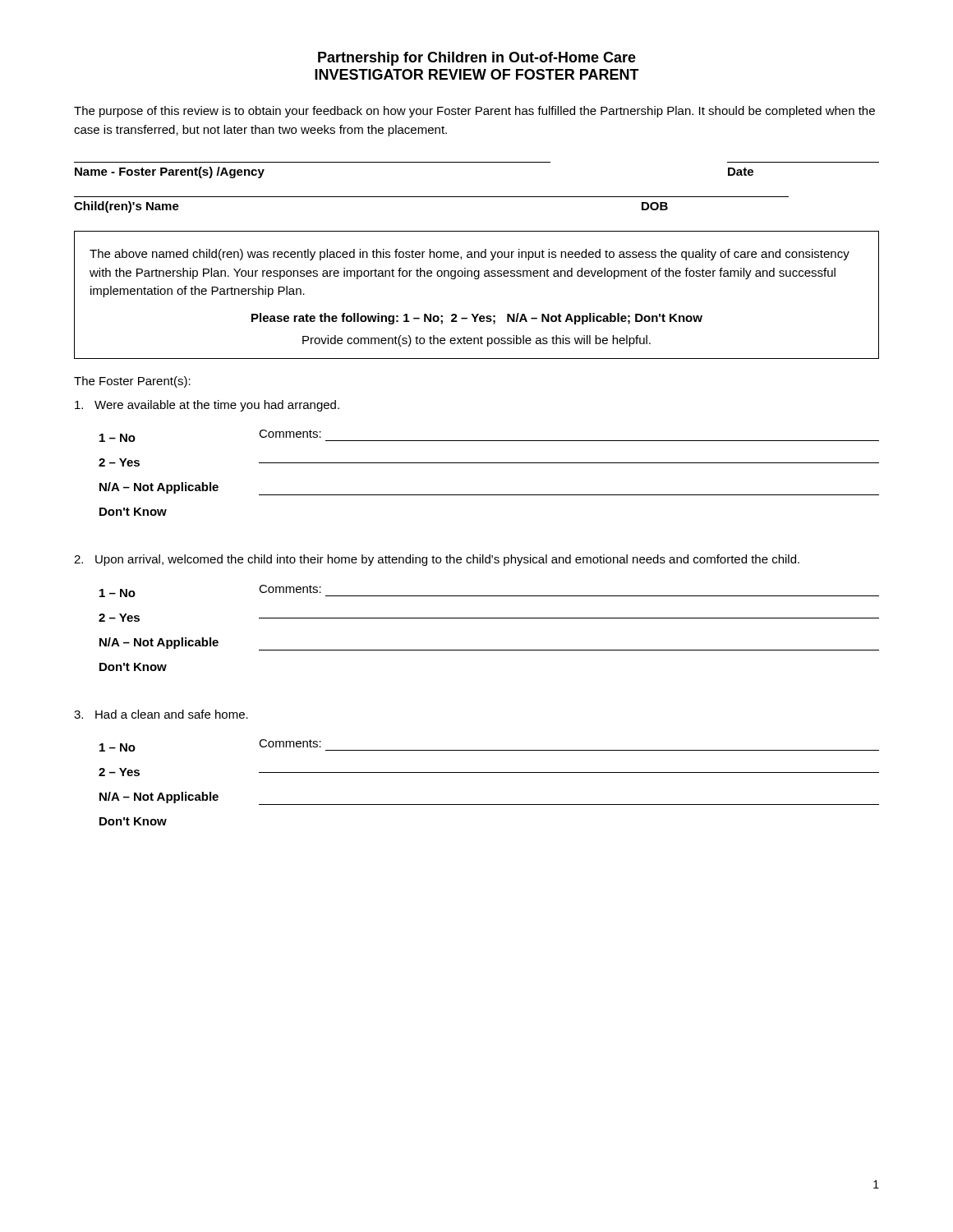
Task: Click on the list item with the text "Were available at the time"
Action: tap(476, 460)
